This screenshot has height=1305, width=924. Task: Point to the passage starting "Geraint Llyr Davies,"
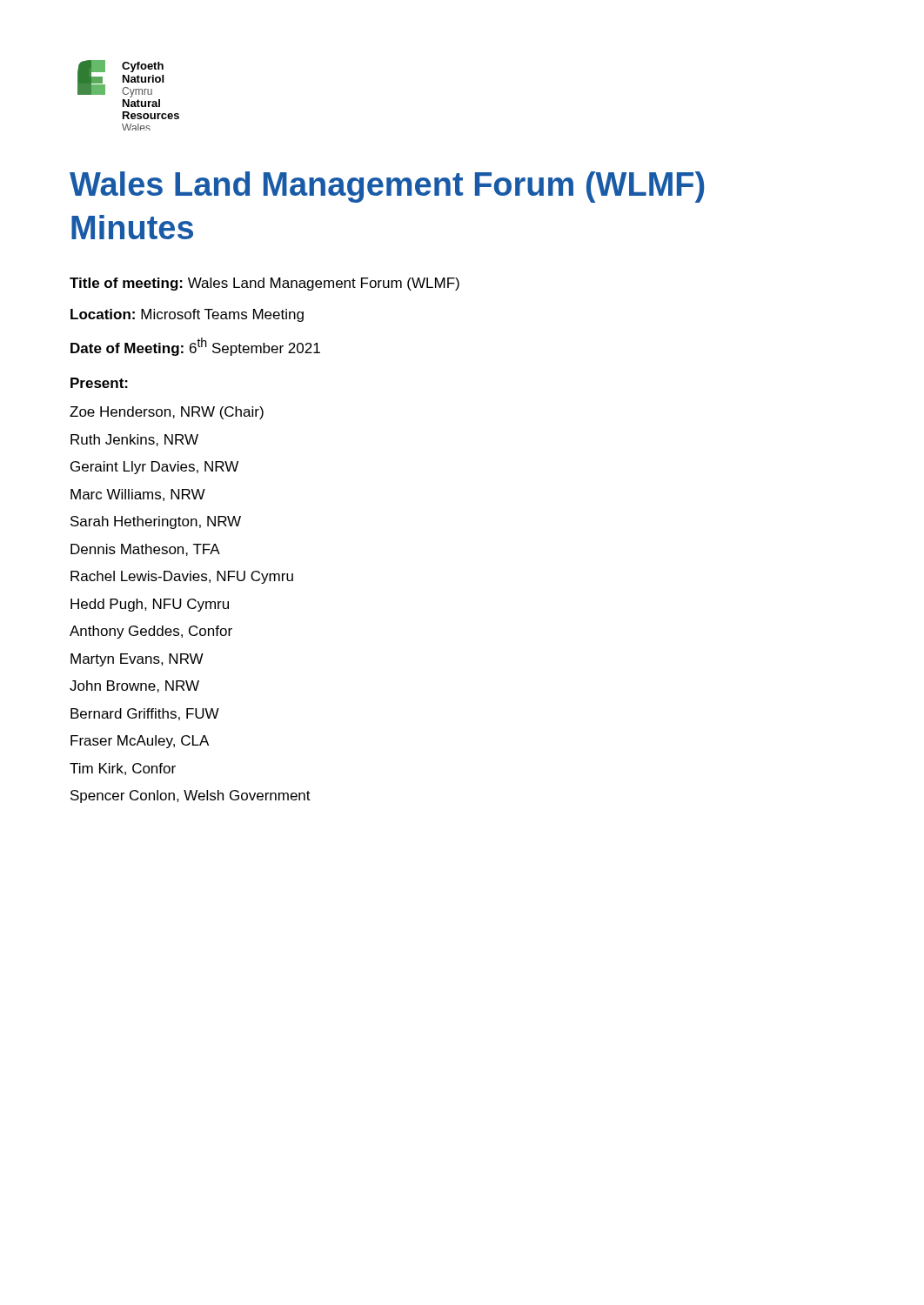[x=154, y=467]
